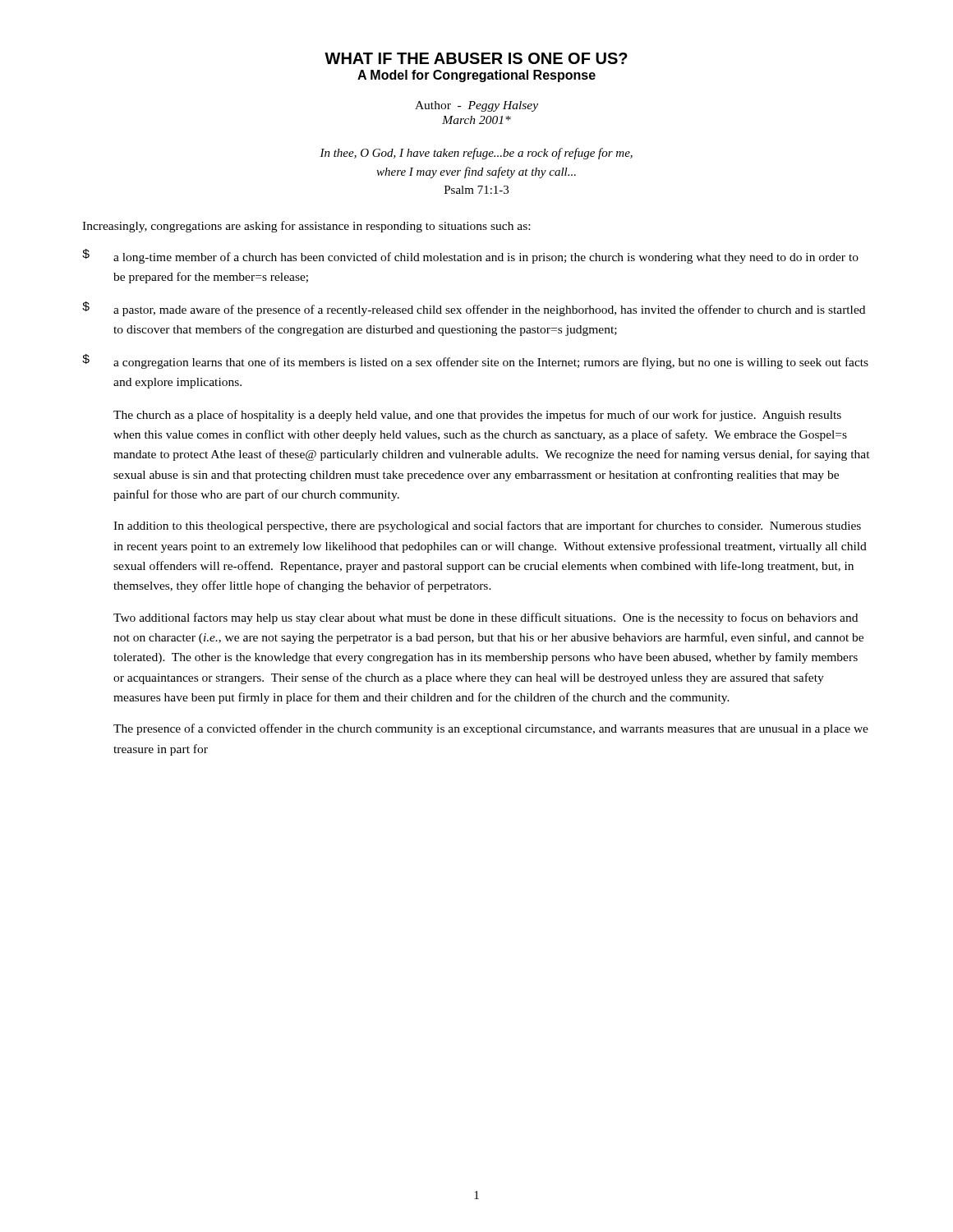Navigate to the region starting "In addition to this"
Image resolution: width=953 pixels, height=1232 pixels.
click(x=490, y=555)
